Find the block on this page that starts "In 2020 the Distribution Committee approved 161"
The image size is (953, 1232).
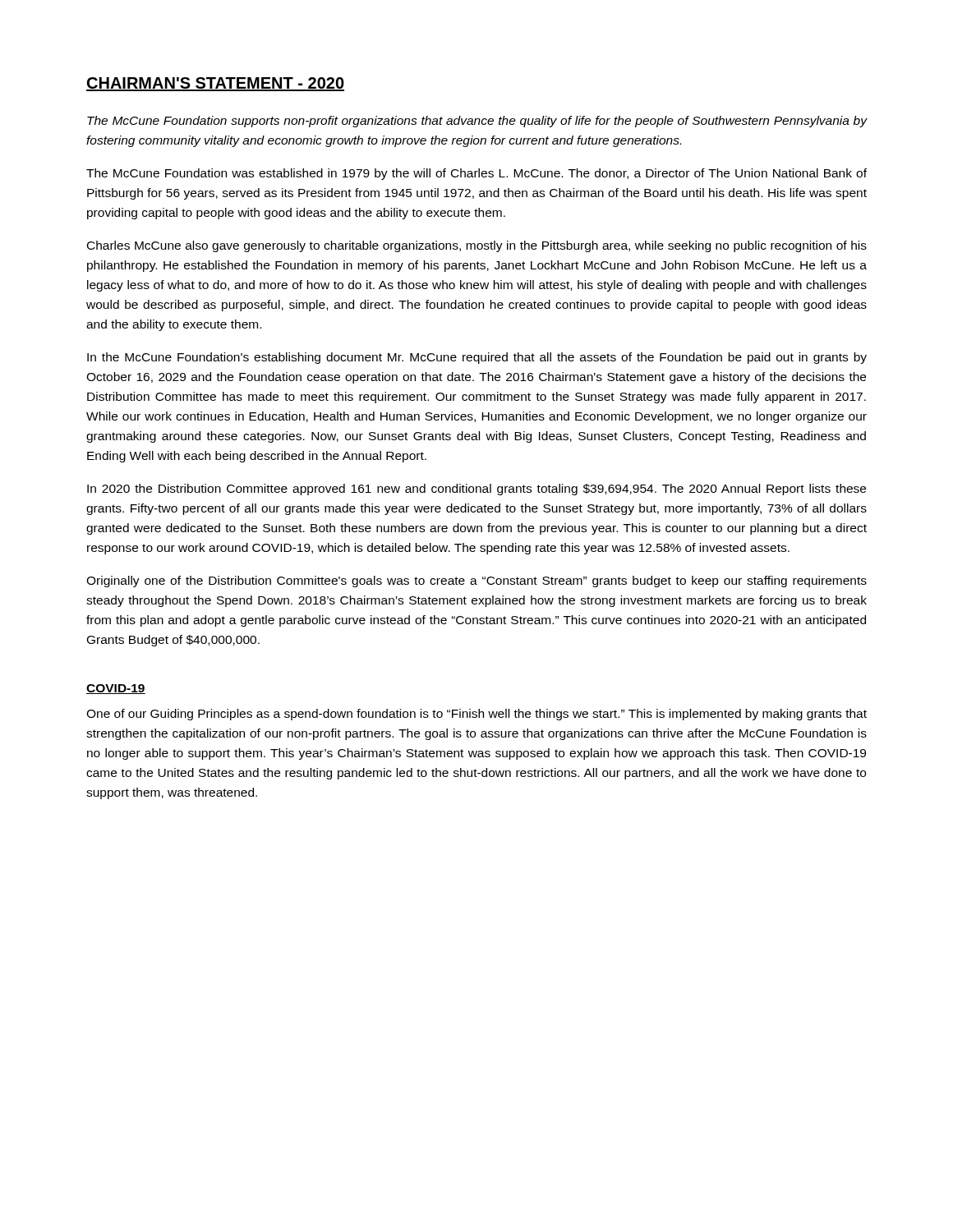click(x=476, y=518)
